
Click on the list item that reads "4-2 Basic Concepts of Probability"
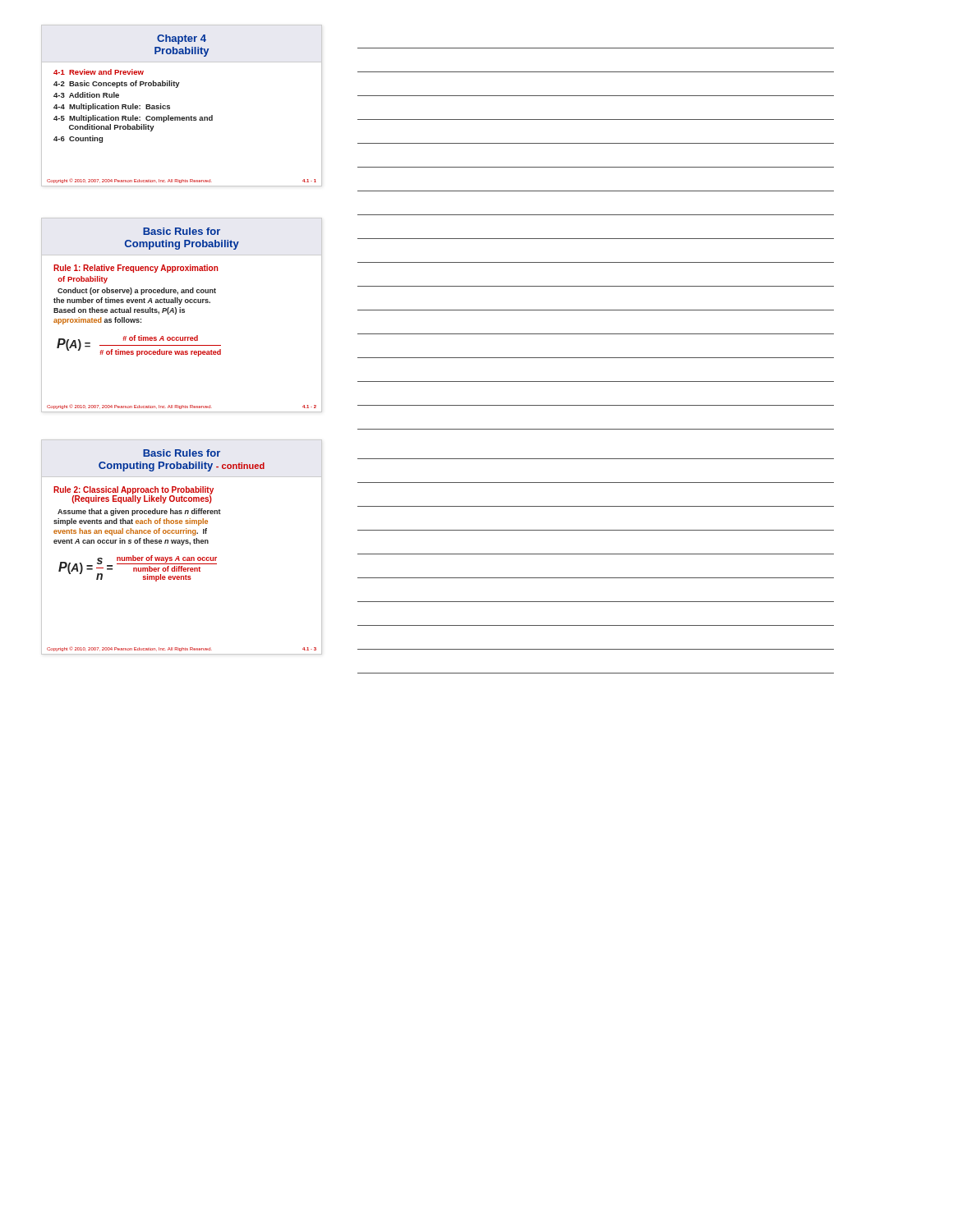coord(117,83)
